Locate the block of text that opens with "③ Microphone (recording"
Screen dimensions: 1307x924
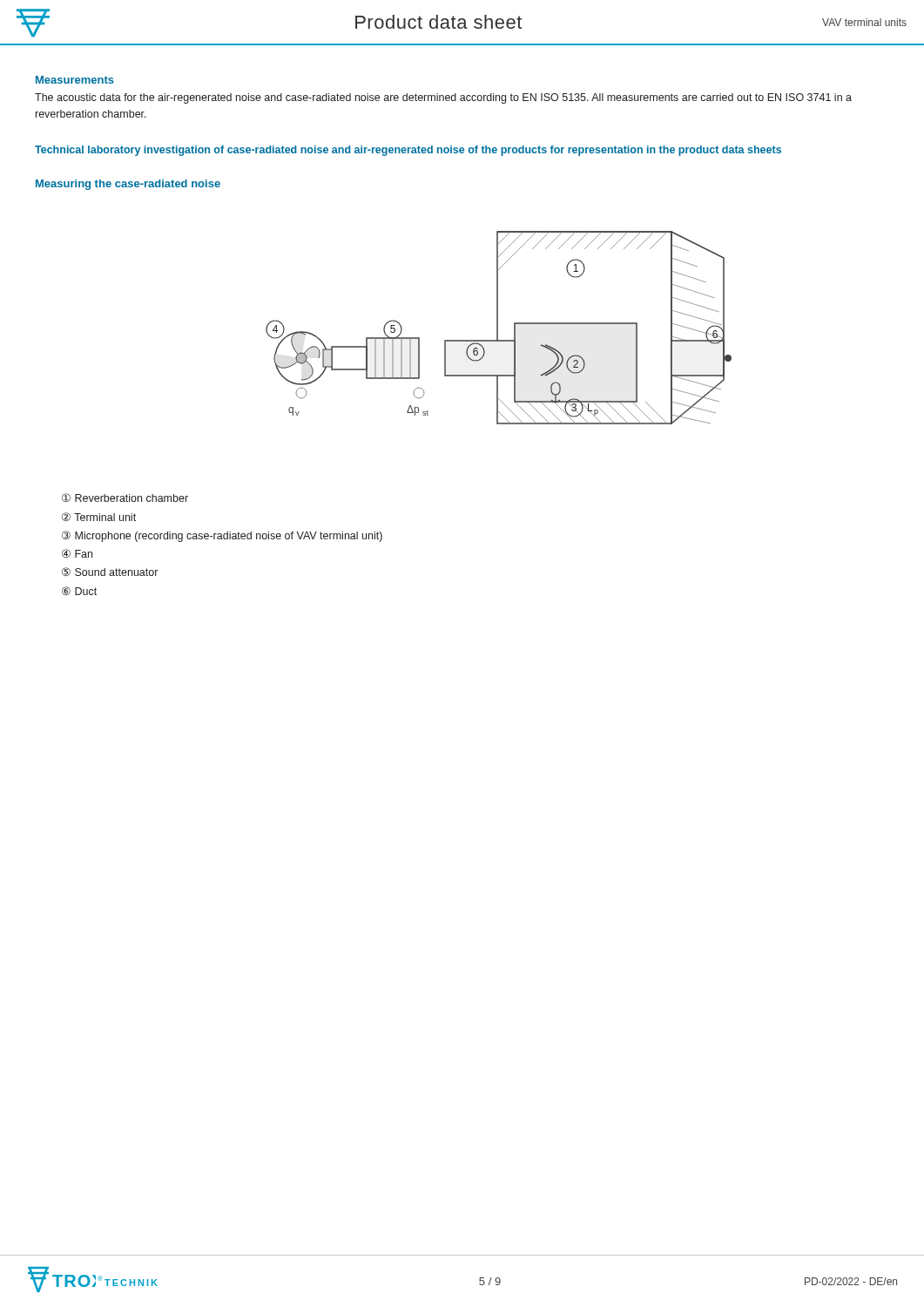click(222, 536)
